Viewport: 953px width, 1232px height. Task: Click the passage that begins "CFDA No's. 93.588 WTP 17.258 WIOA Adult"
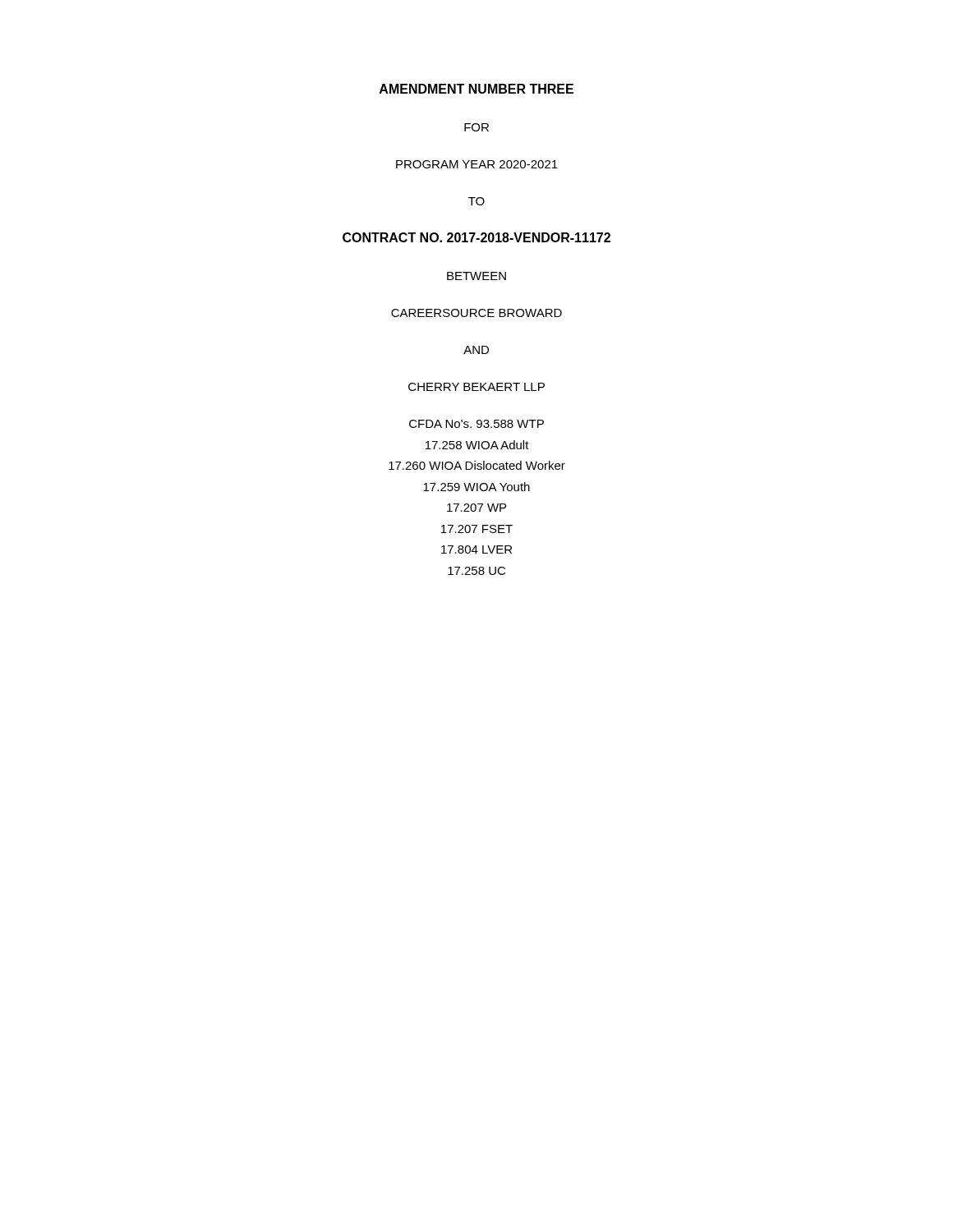pos(476,497)
